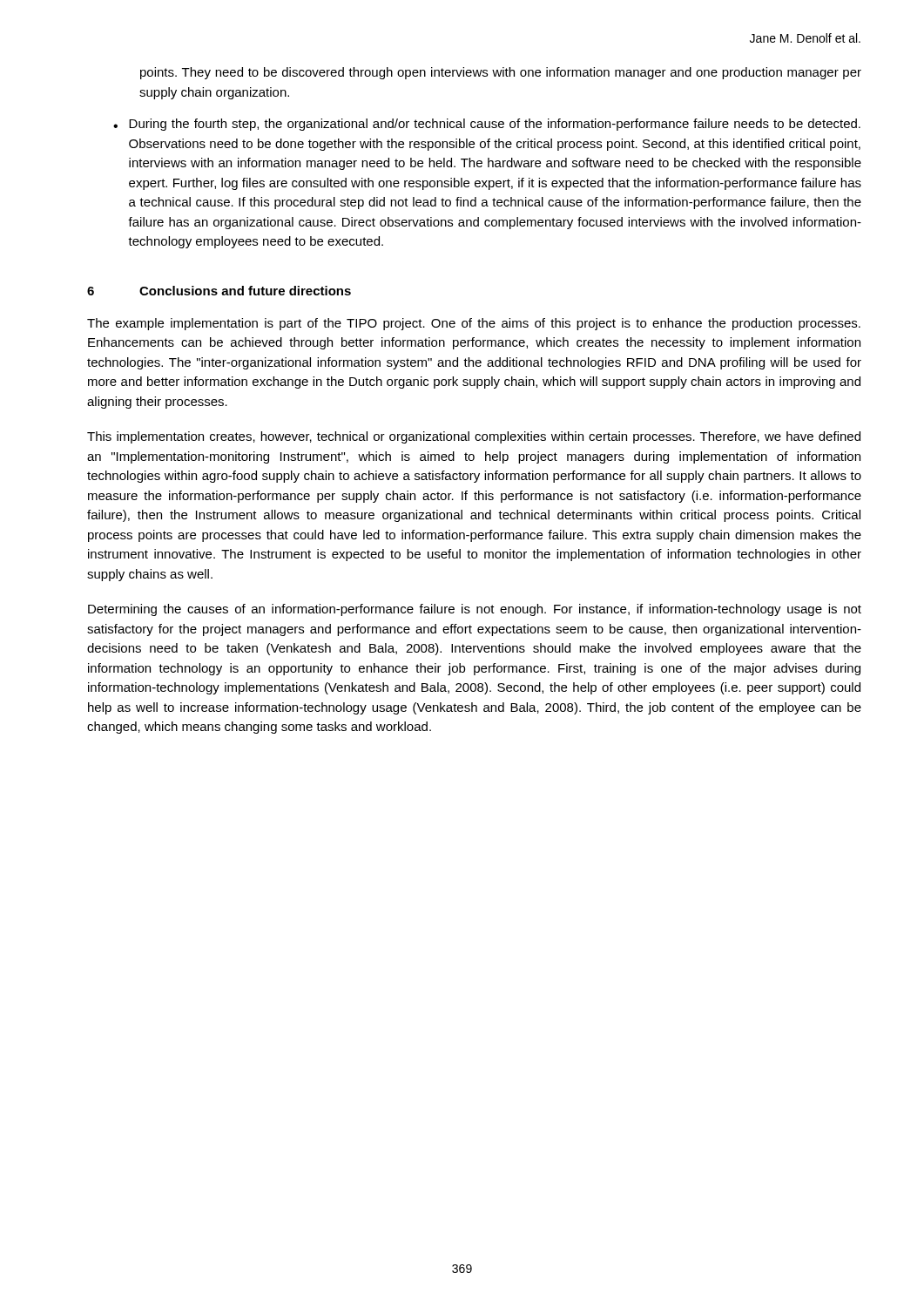This screenshot has height=1307, width=924.
Task: Point to the passage starting "Determining the causes of an information-performance failure"
Action: tap(474, 667)
